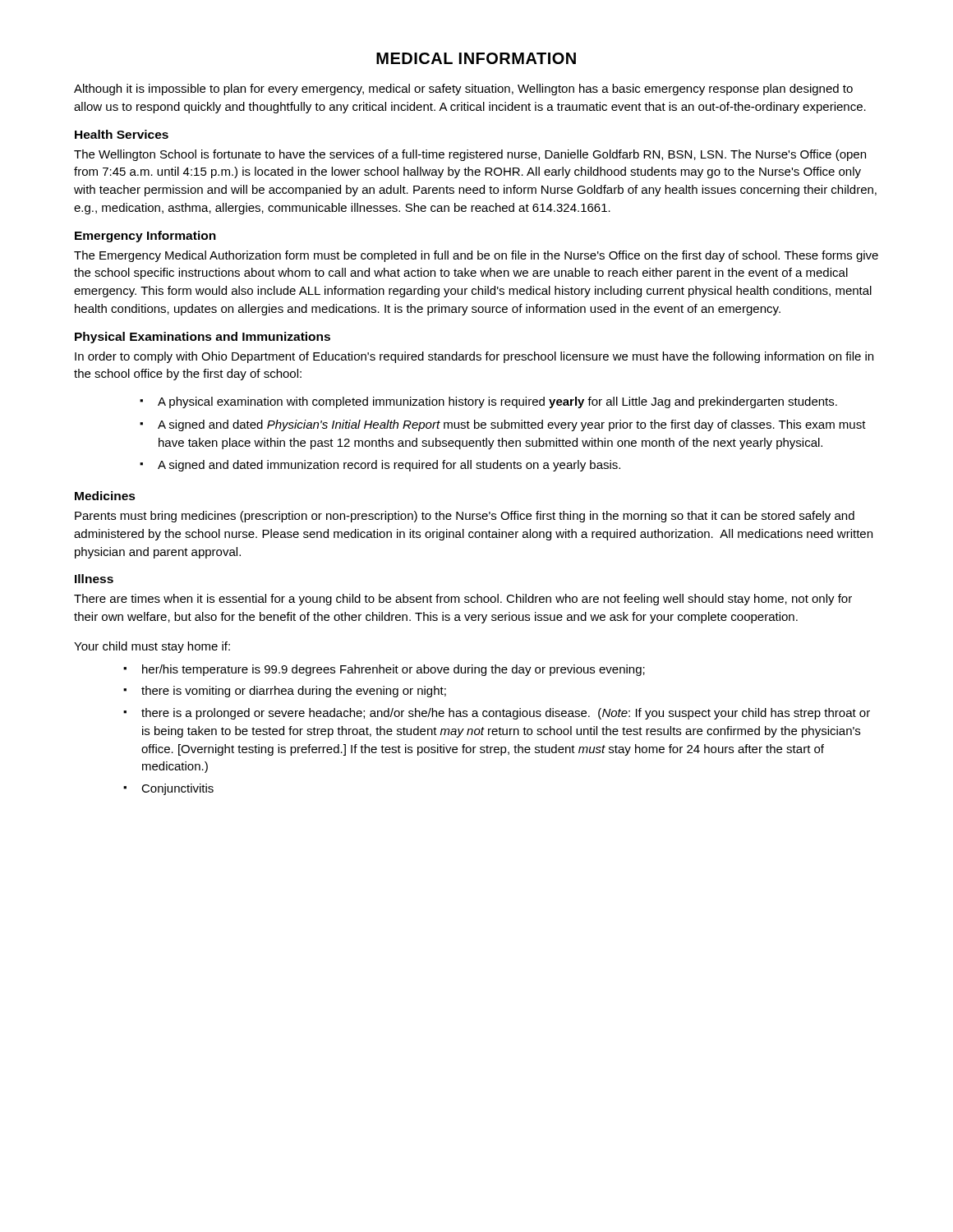The height and width of the screenshot is (1232, 953).
Task: Locate the list item that reads "▪ there is vomiting or"
Action: [285, 691]
